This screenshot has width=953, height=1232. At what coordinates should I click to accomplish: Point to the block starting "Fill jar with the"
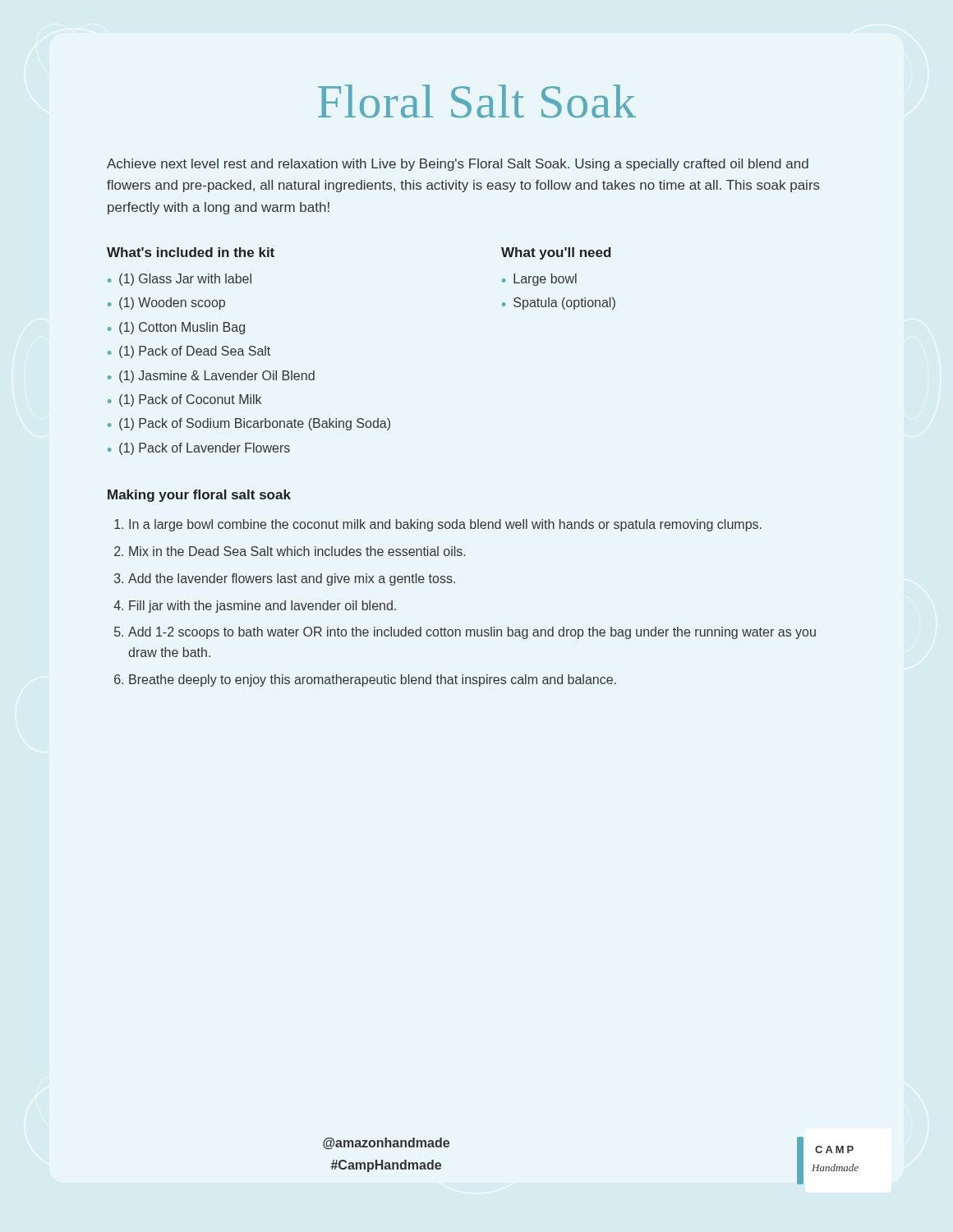pos(263,605)
